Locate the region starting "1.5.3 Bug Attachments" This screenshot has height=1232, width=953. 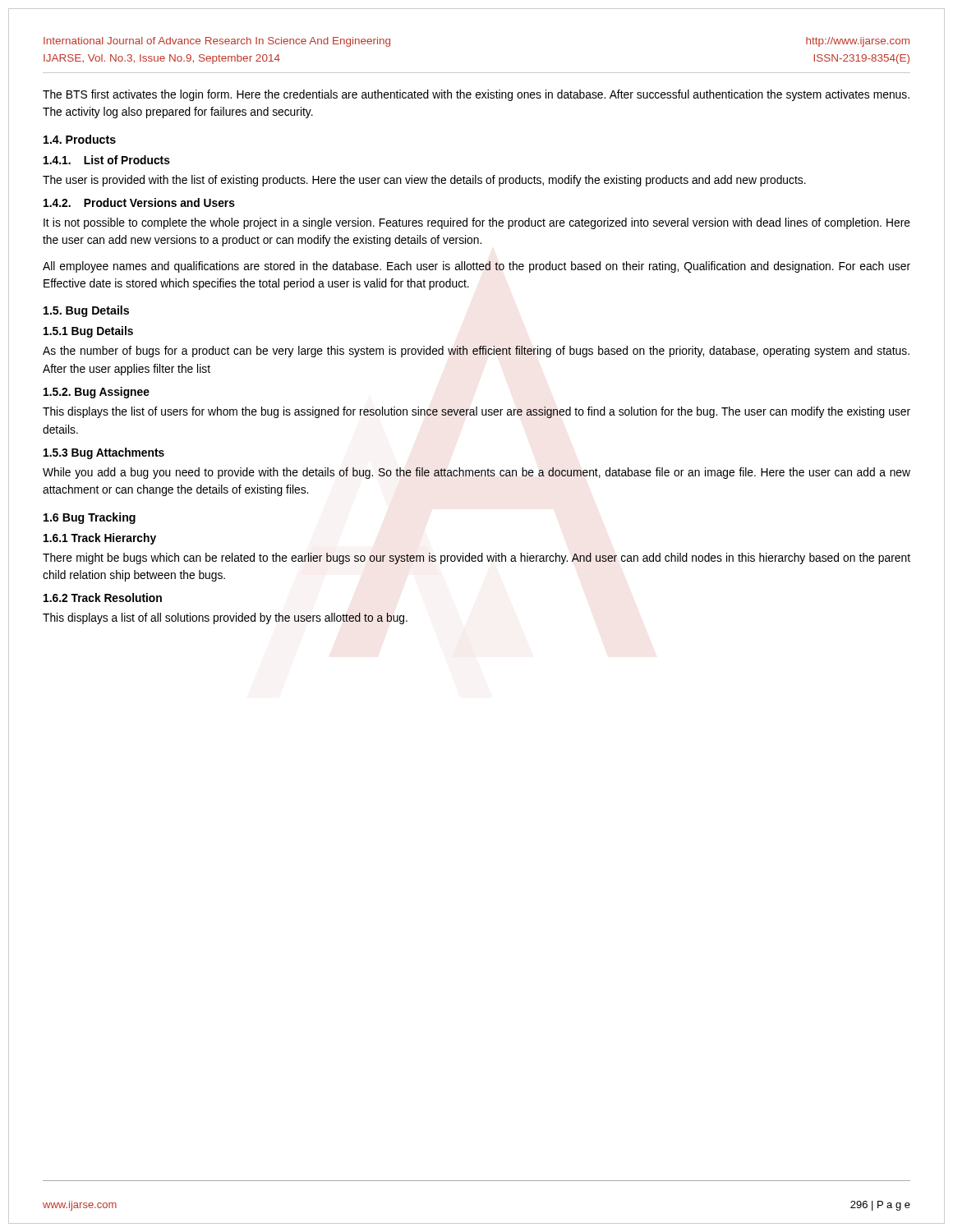104,453
